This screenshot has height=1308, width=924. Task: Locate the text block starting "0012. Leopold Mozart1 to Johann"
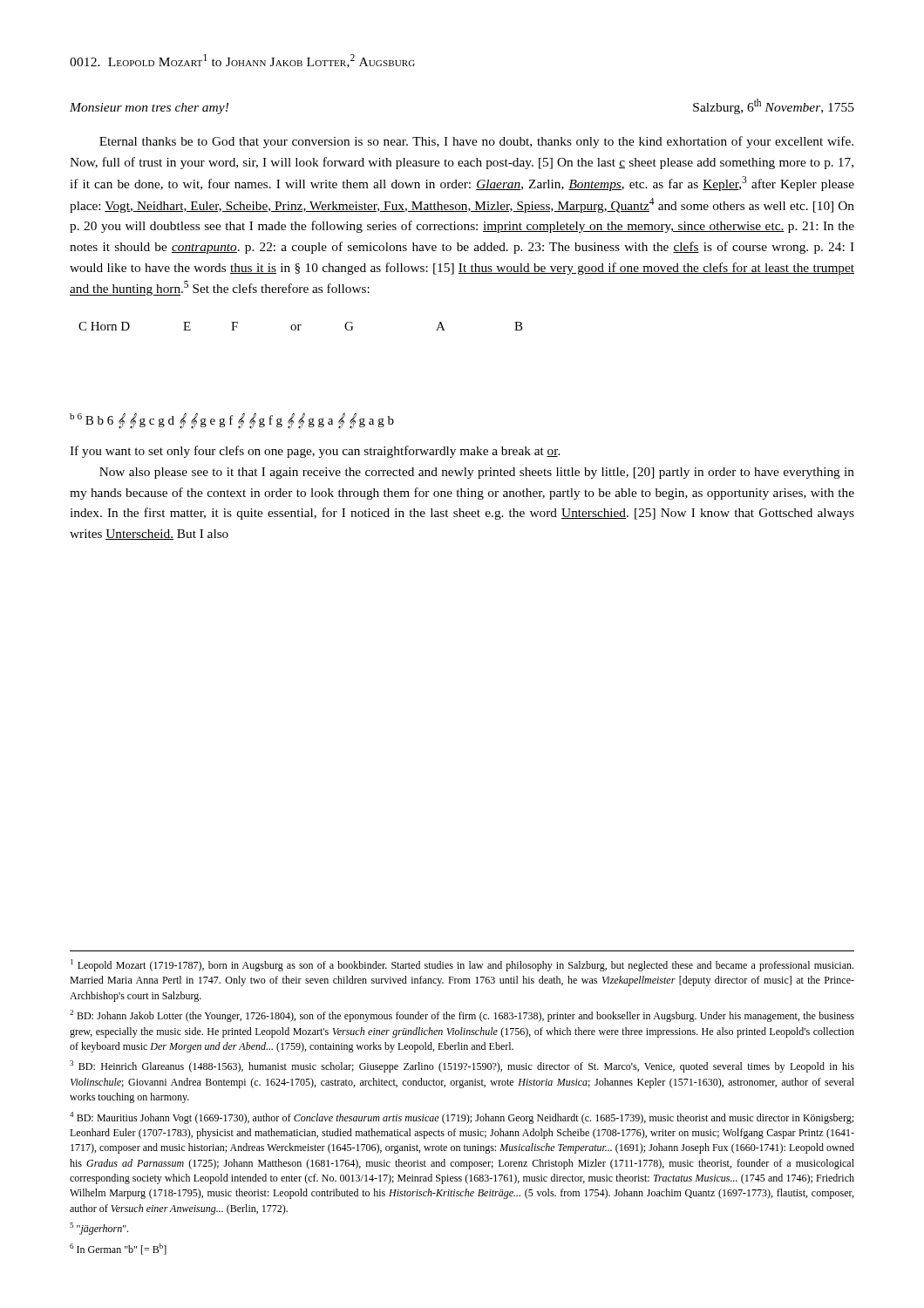coord(243,61)
